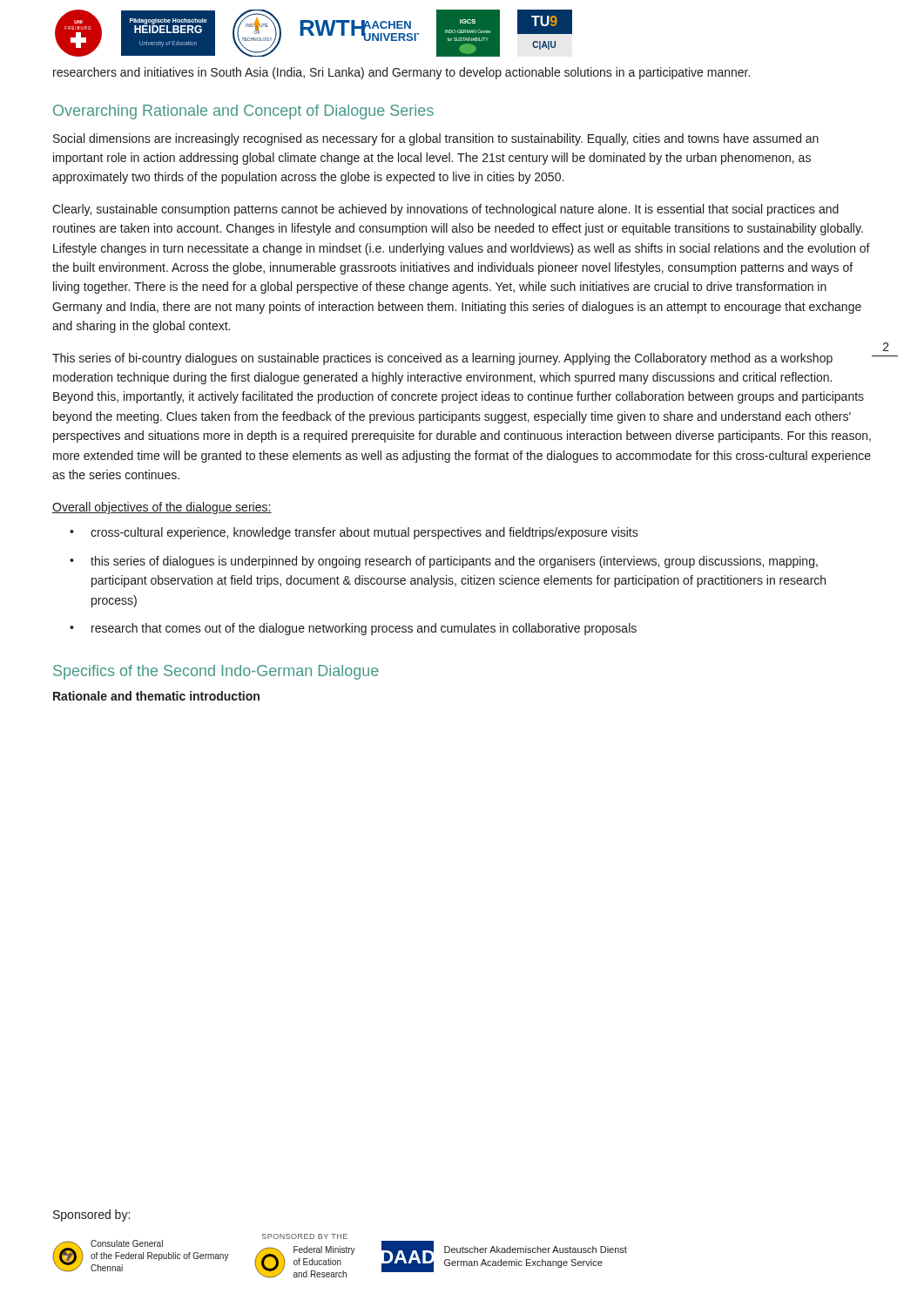Image resolution: width=924 pixels, height=1307 pixels.
Task: Click on the text block starting "Overall objectives of the"
Action: (x=162, y=507)
